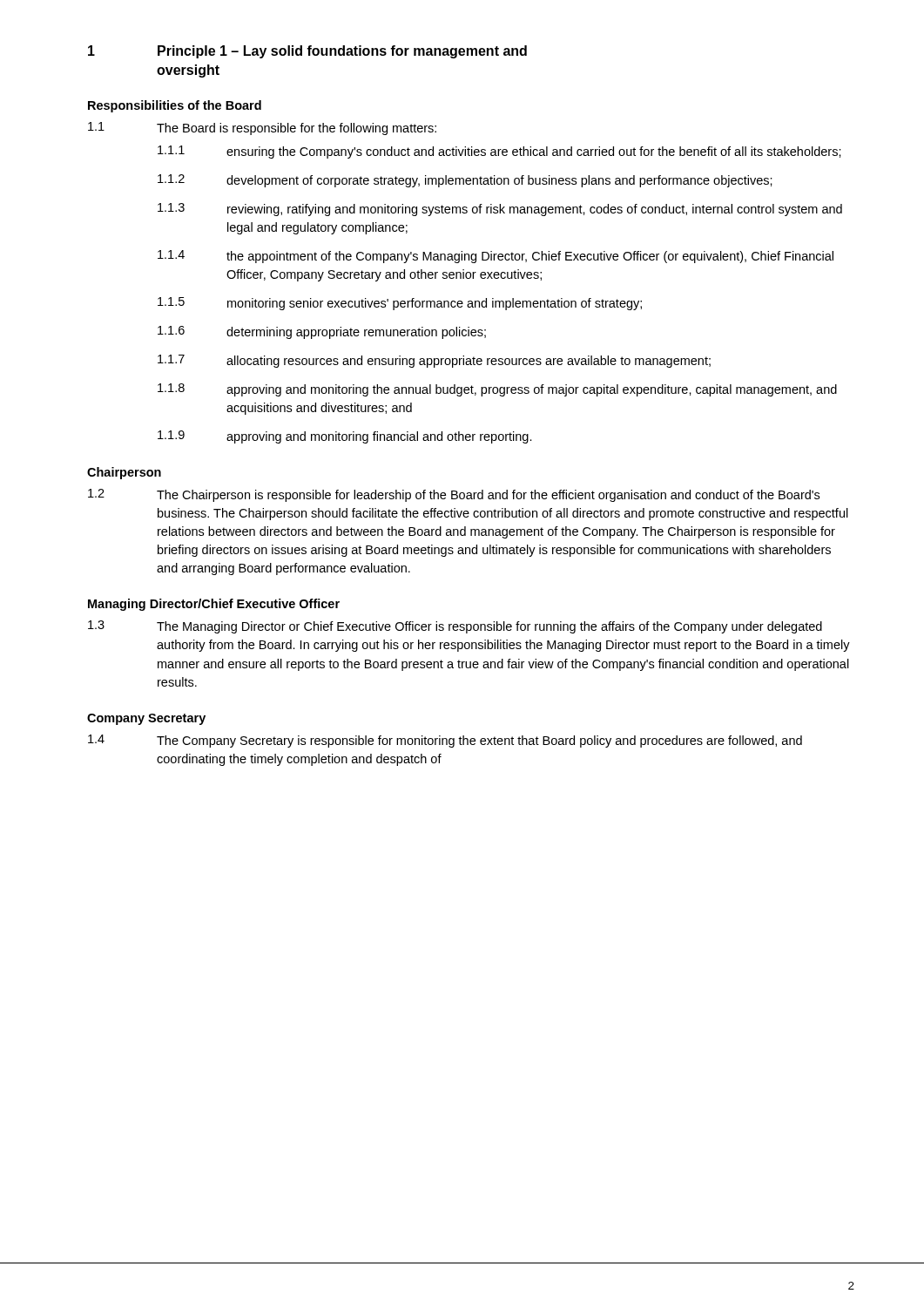Viewport: 924px width, 1307px height.
Task: Locate the block starting "1.4 the appointment"
Action: pyautogui.click(x=506, y=266)
